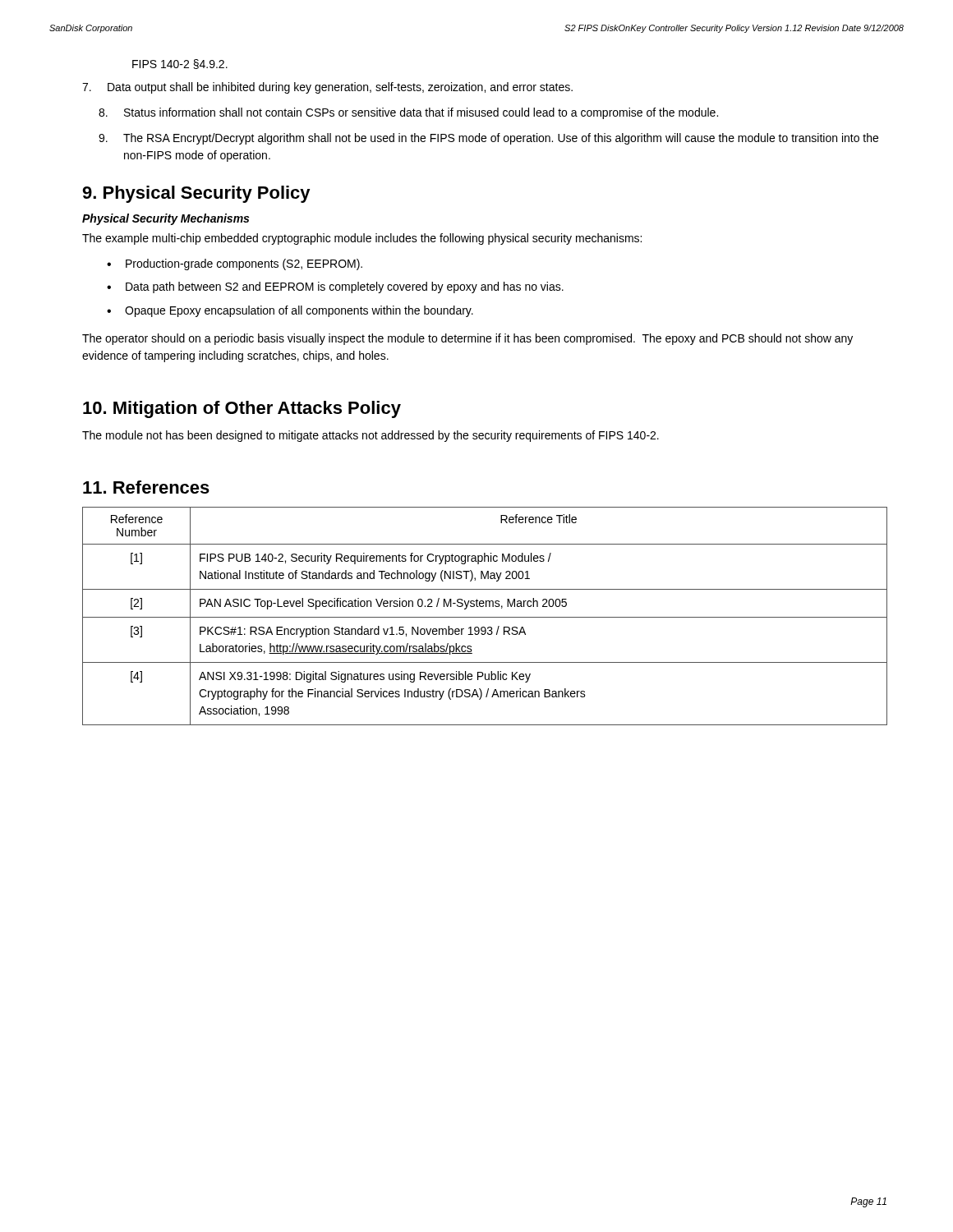Image resolution: width=953 pixels, height=1232 pixels.
Task: Point to the region starting "11. References"
Action: coord(146,488)
